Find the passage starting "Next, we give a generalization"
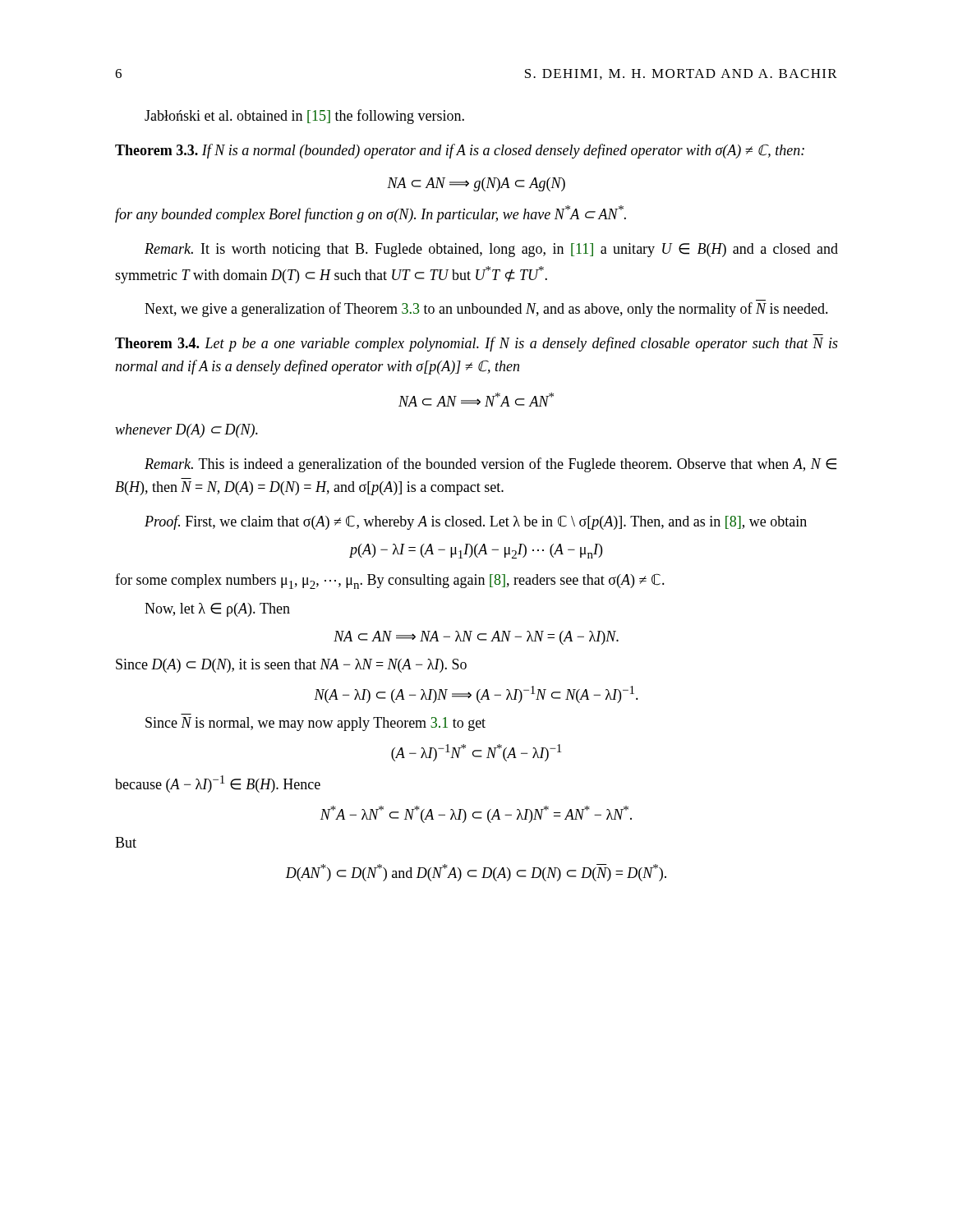 [x=476, y=310]
